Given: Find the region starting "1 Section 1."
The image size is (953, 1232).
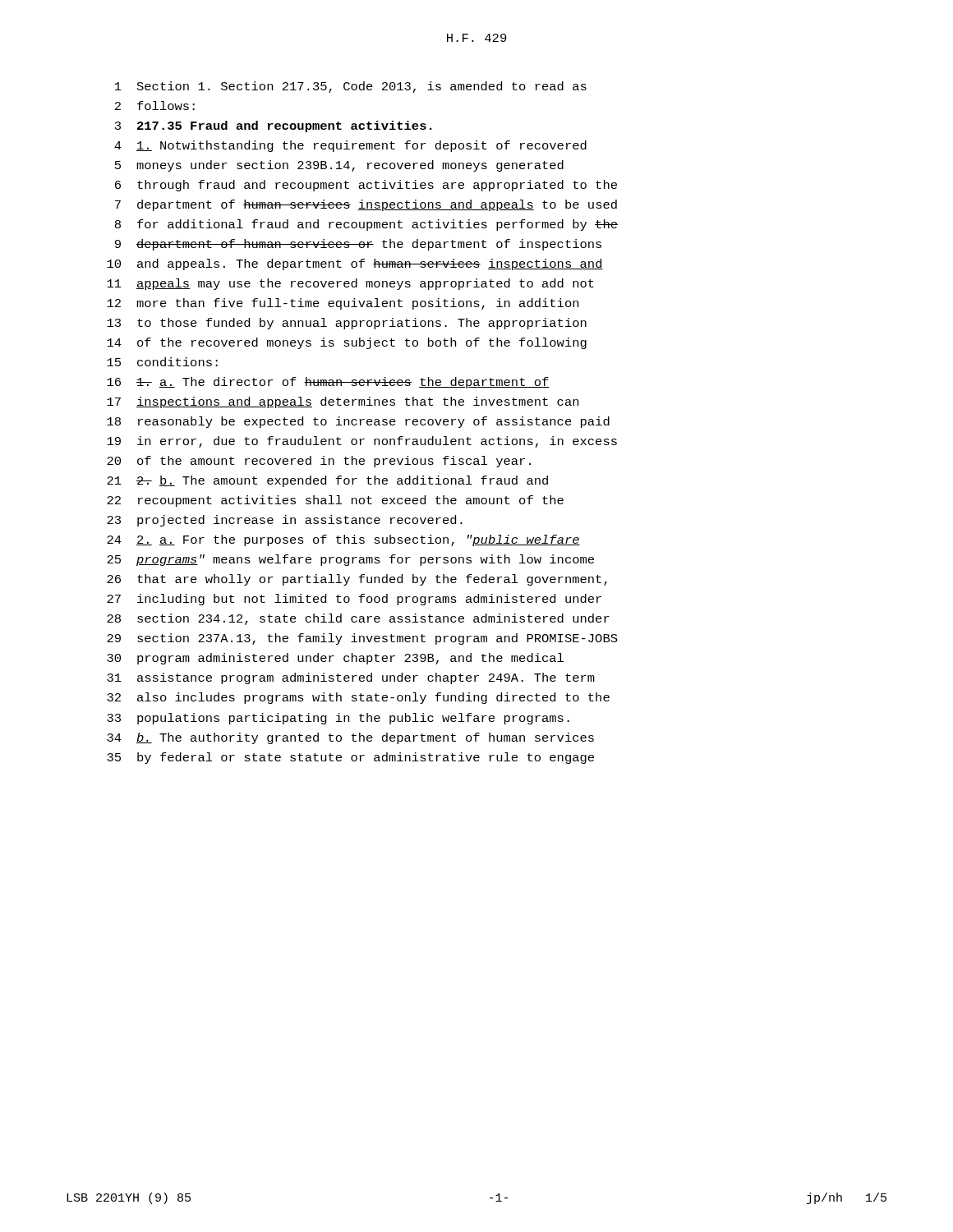Looking at the screenshot, I should (485, 422).
